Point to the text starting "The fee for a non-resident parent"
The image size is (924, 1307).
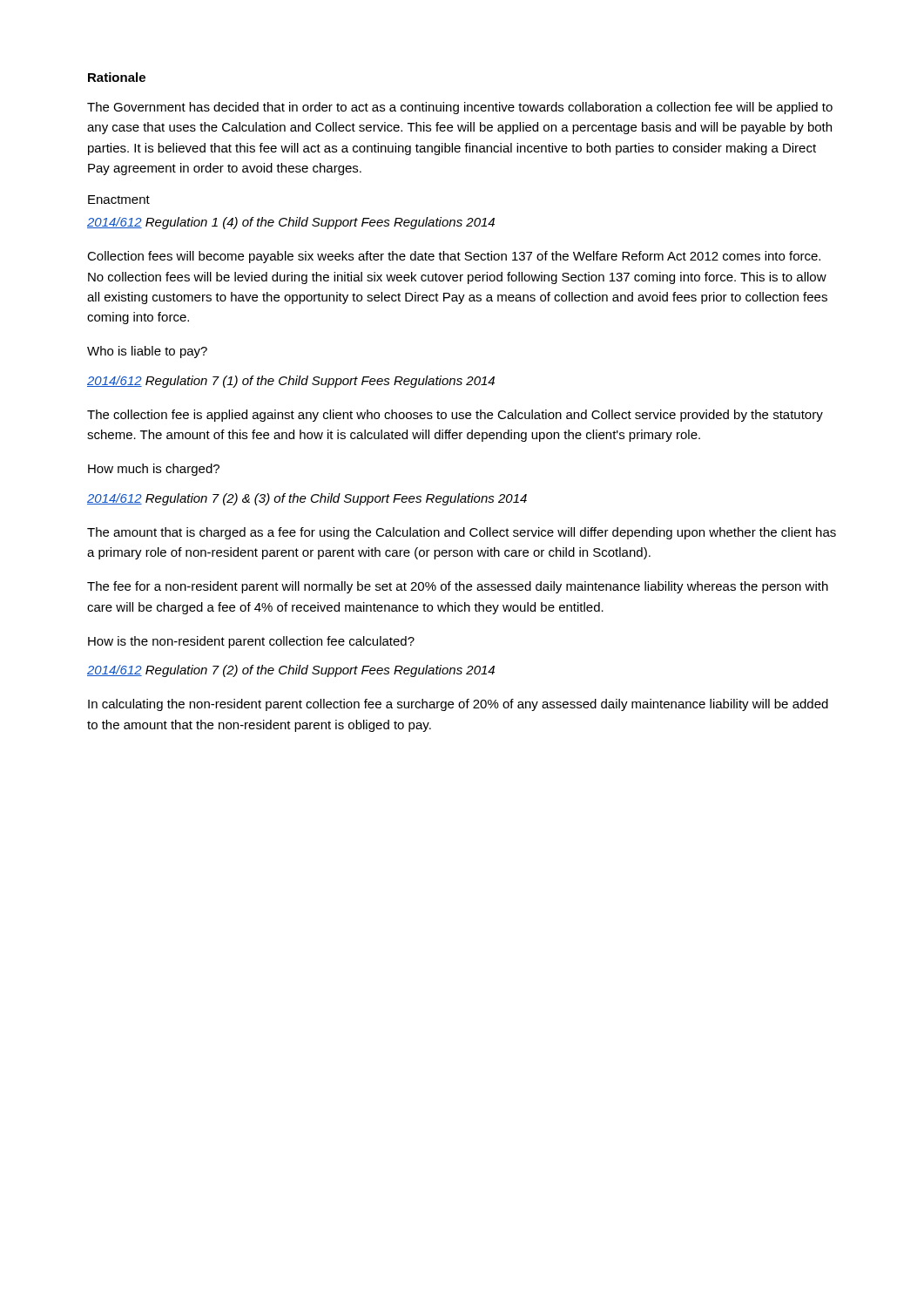458,596
